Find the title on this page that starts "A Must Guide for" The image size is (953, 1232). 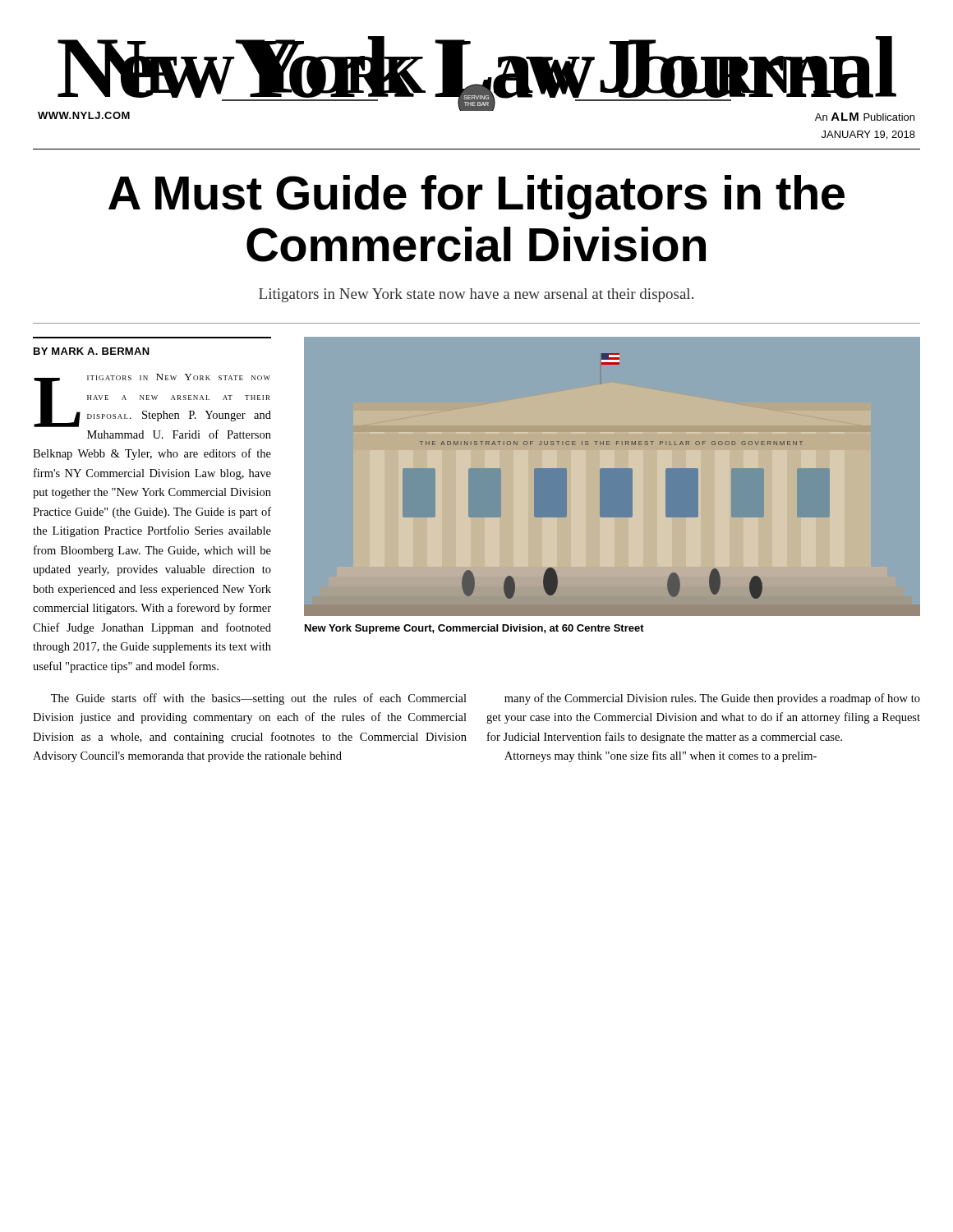pos(476,218)
